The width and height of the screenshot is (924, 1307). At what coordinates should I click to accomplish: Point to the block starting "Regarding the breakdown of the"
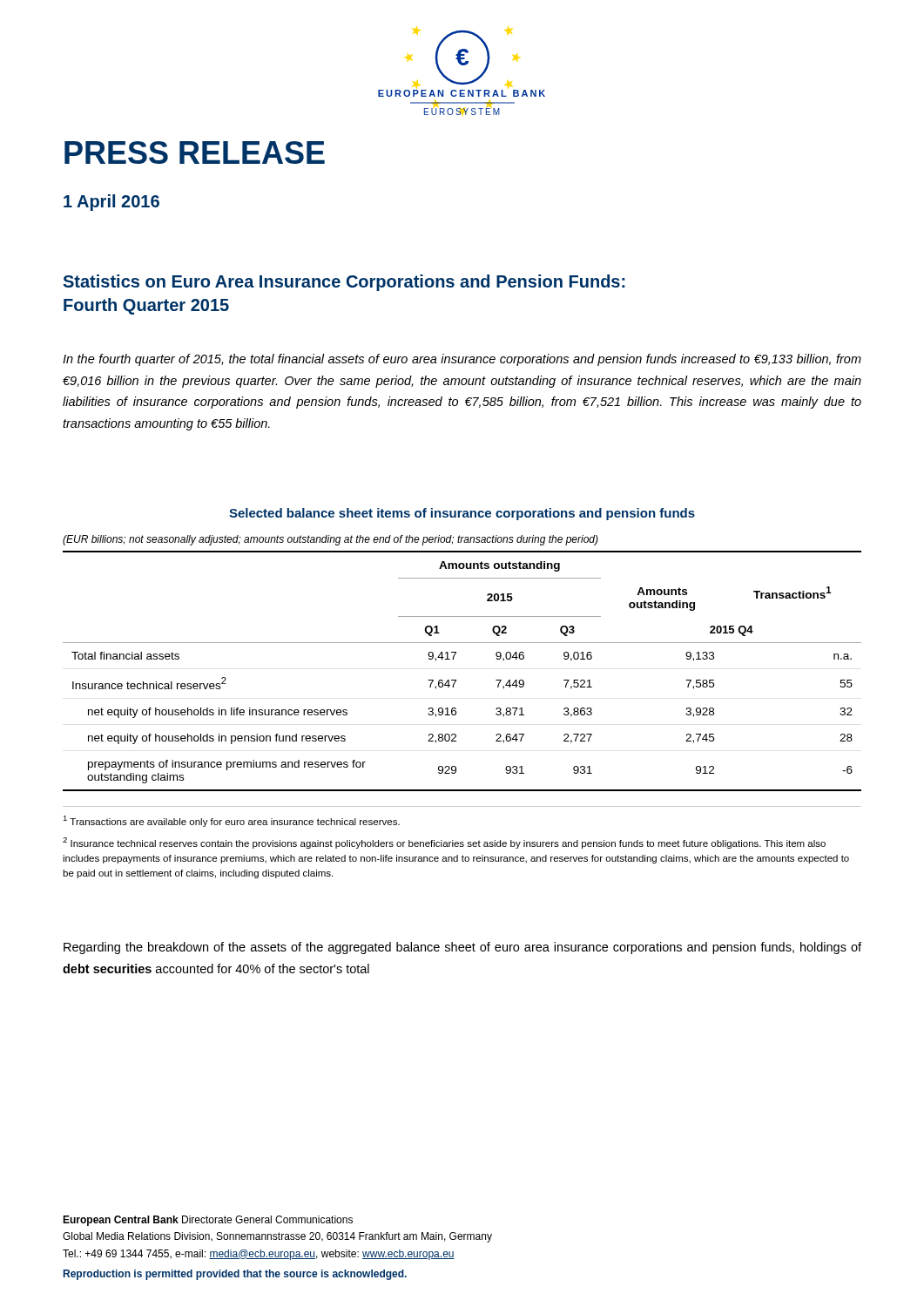[x=462, y=958]
